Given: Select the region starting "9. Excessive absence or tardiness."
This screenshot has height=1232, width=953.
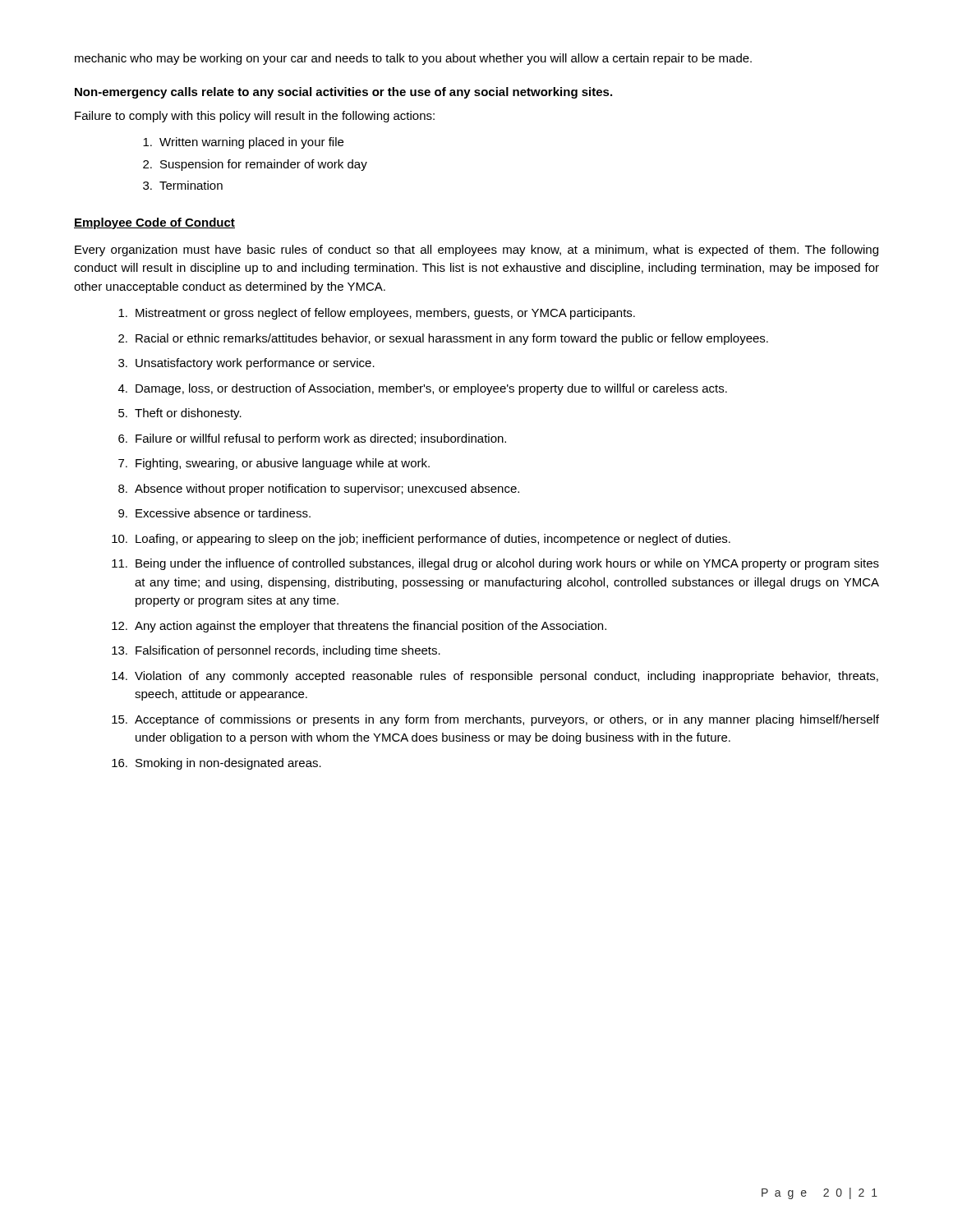Looking at the screenshot, I should point(214,513).
